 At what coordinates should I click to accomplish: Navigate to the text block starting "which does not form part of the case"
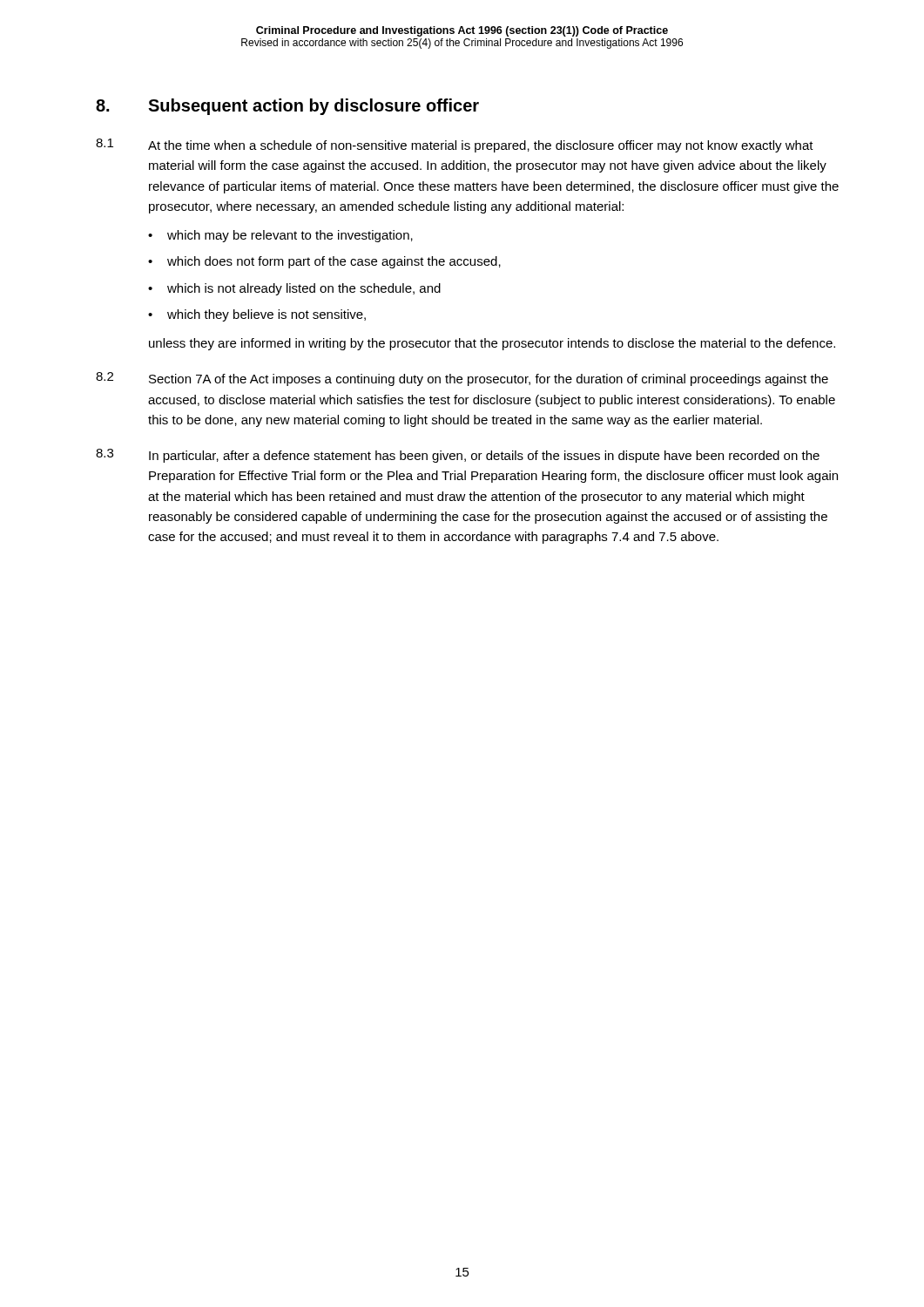click(x=334, y=261)
